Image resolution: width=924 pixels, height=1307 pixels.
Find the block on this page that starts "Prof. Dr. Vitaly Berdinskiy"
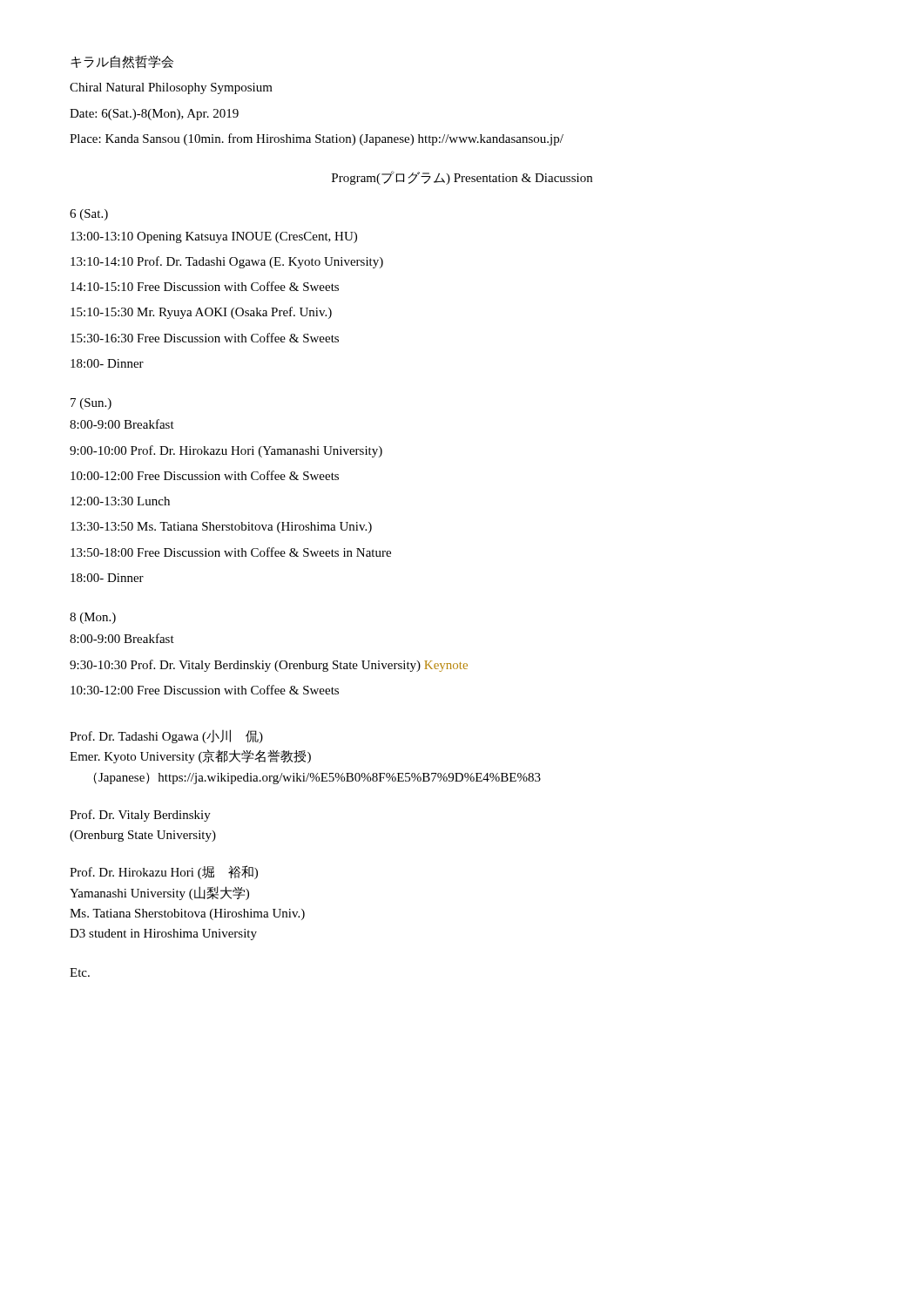(x=143, y=825)
